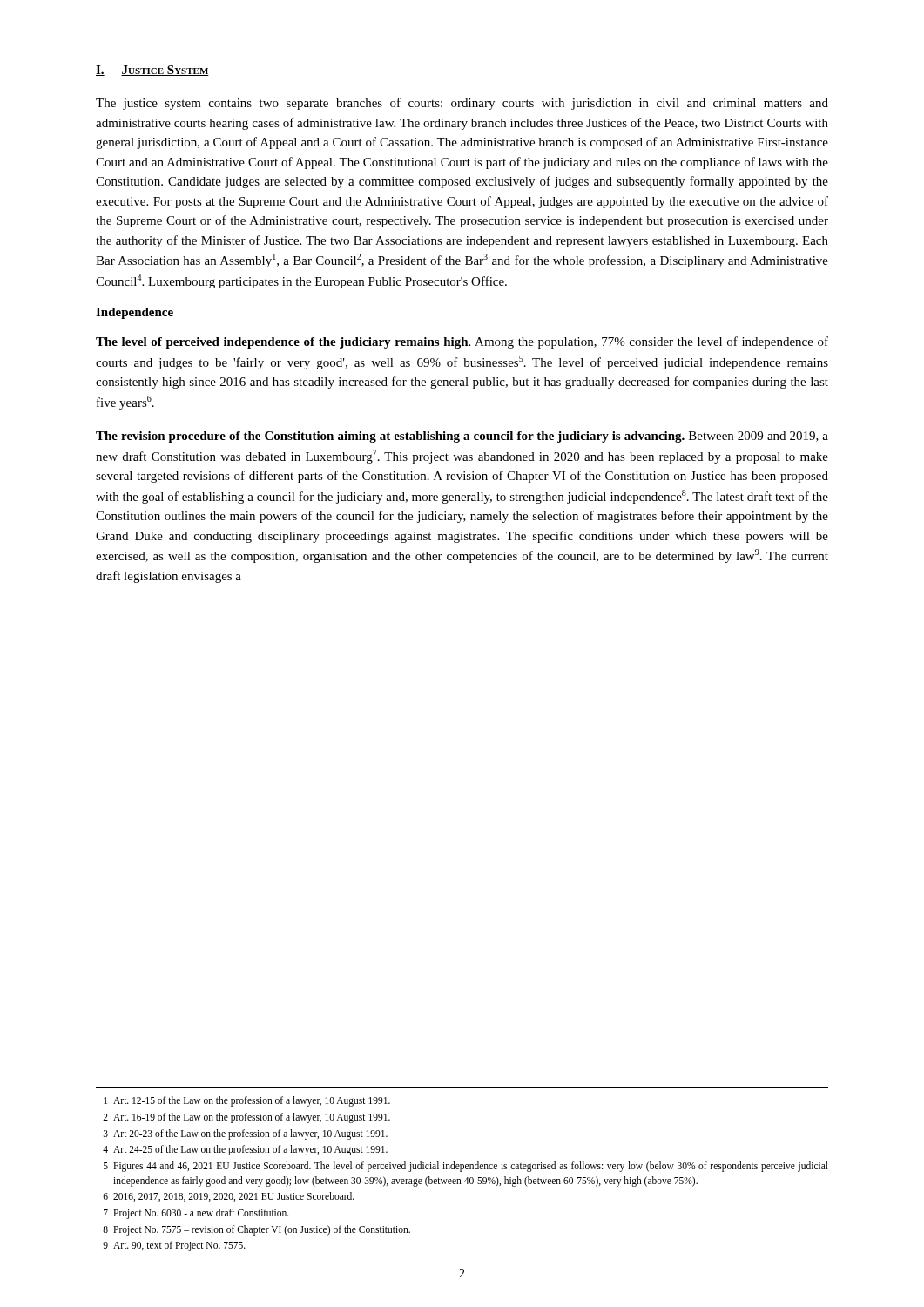This screenshot has height=1307, width=924.
Task: Point to the block beginning "The level of"
Action: point(462,372)
